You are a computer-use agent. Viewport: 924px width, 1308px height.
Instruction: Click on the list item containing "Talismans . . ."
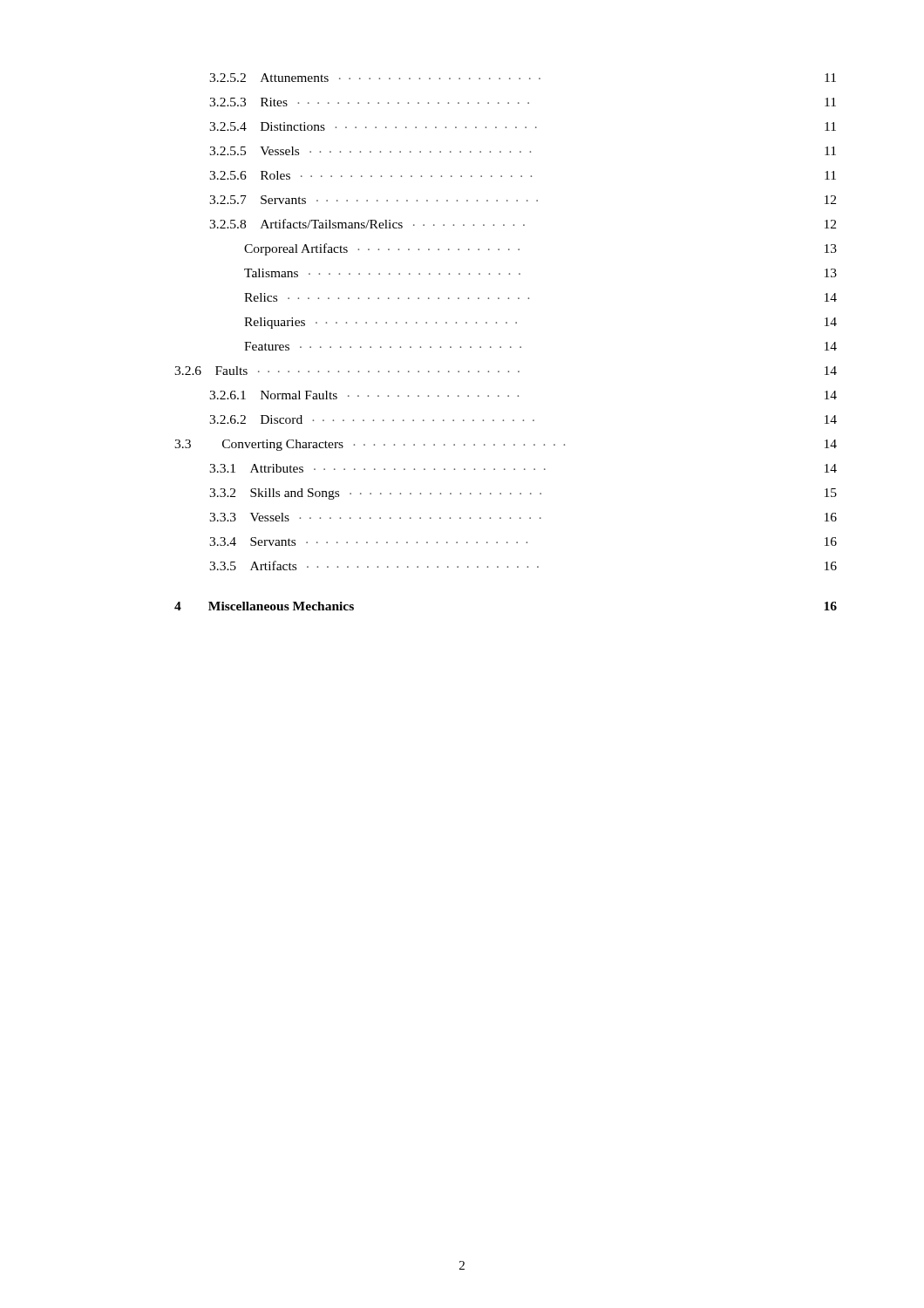coord(279,272)
